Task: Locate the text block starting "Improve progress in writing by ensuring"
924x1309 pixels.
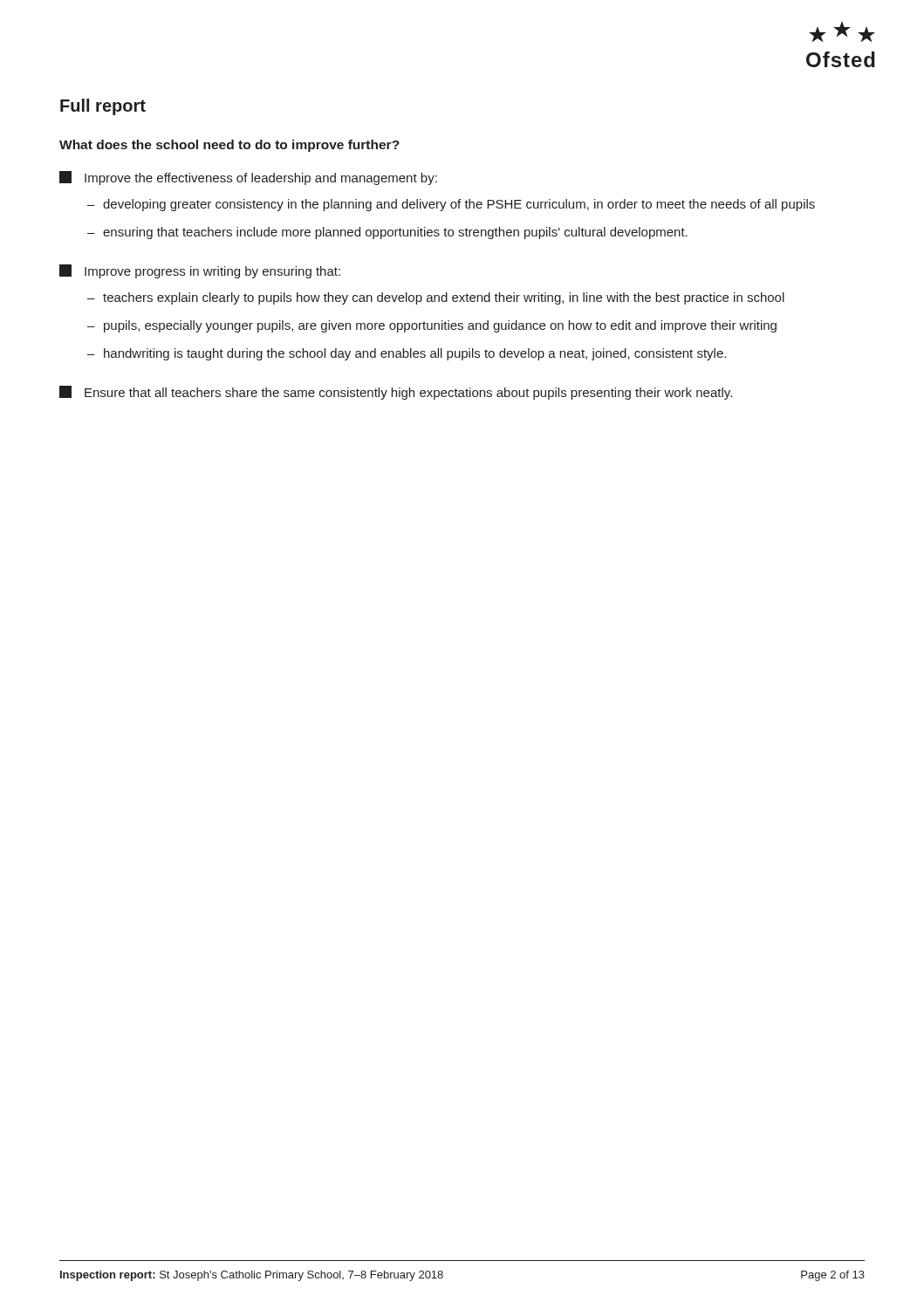Action: pyautogui.click(x=462, y=317)
